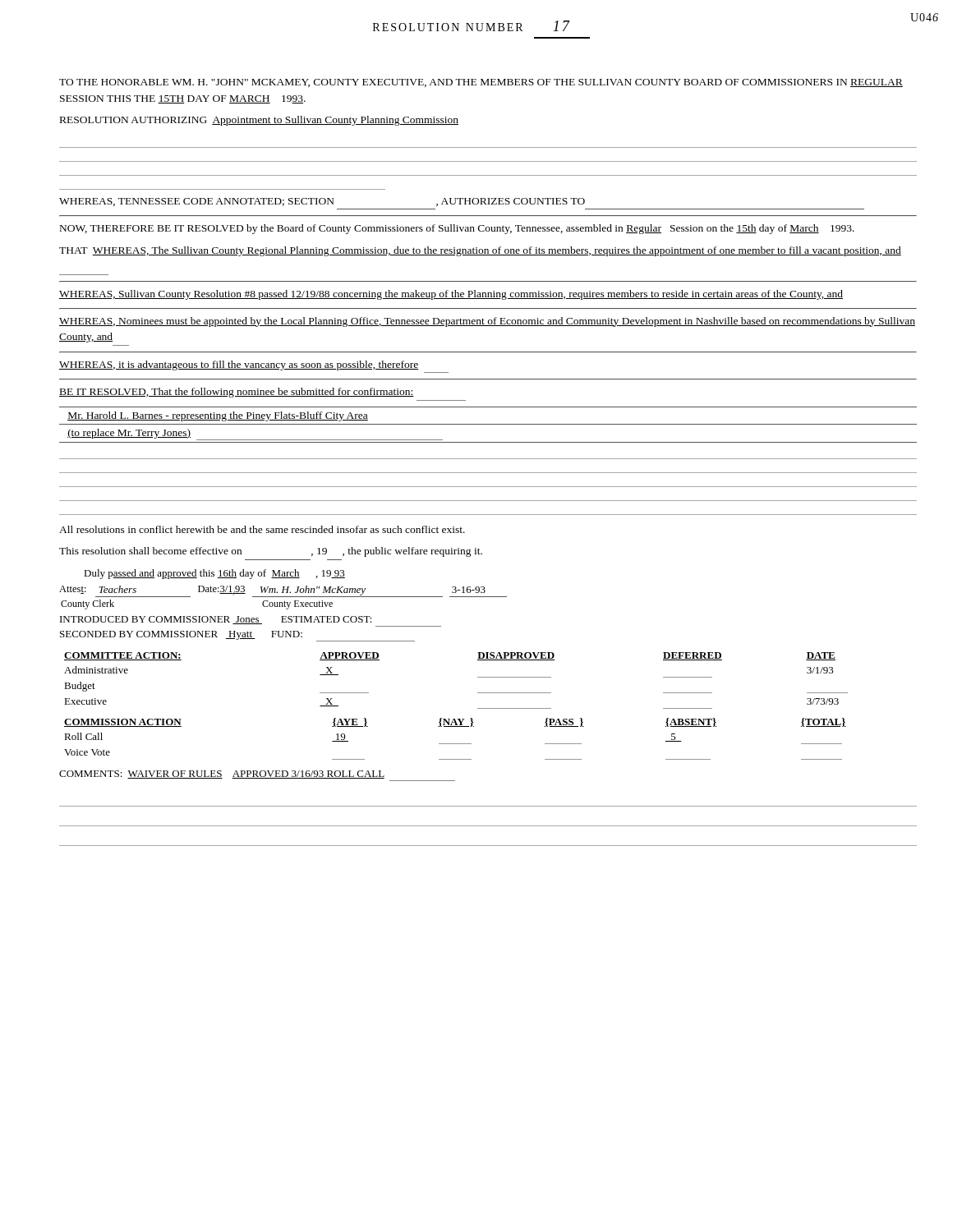Select the passage starting "Mr. Harold L. Barnes - representing"
Image resolution: width=962 pixels, height=1232 pixels.
tap(488, 424)
